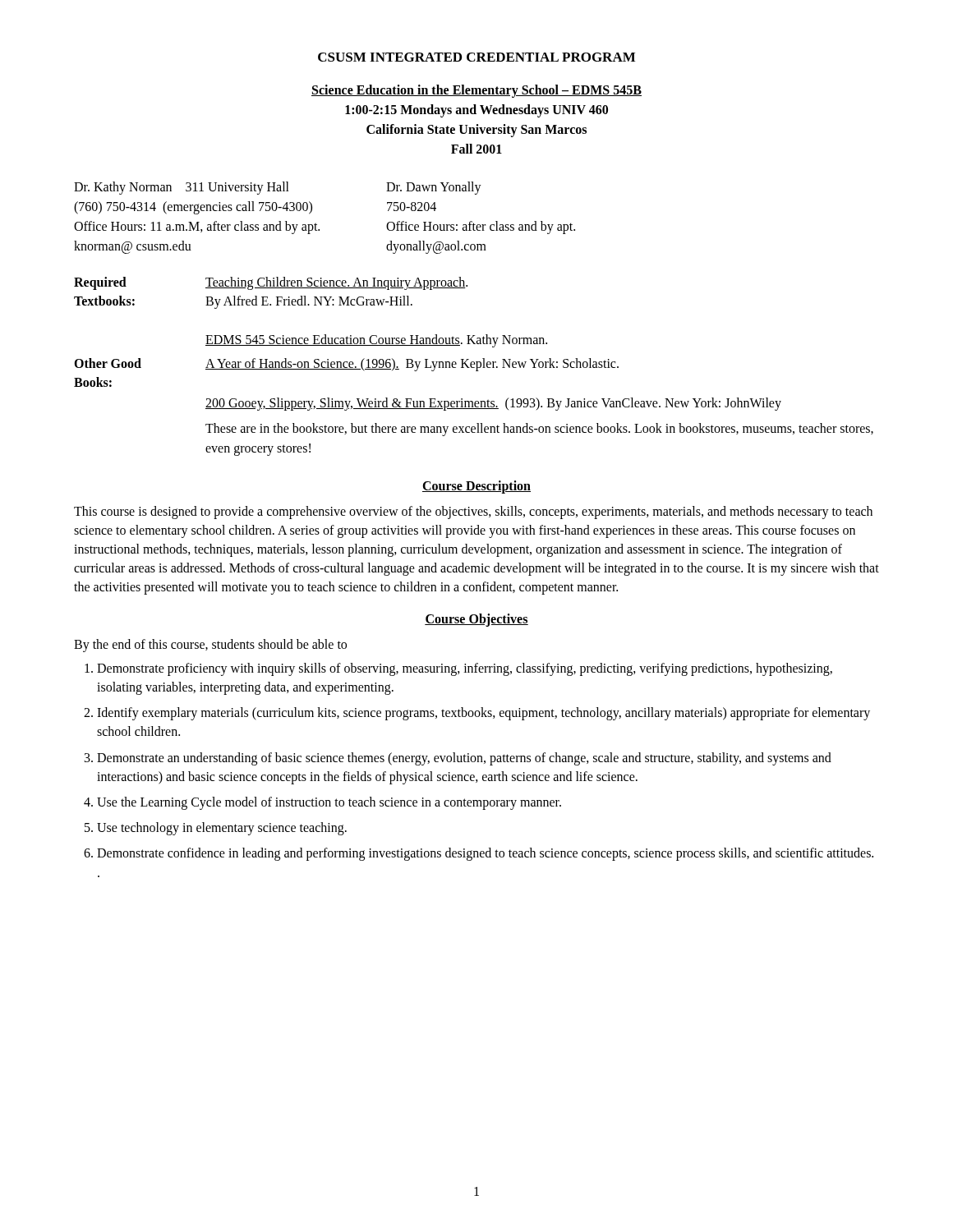Locate the text starting "Use technology in elementary science teaching."
Screen dimensions: 1232x953
point(222,828)
